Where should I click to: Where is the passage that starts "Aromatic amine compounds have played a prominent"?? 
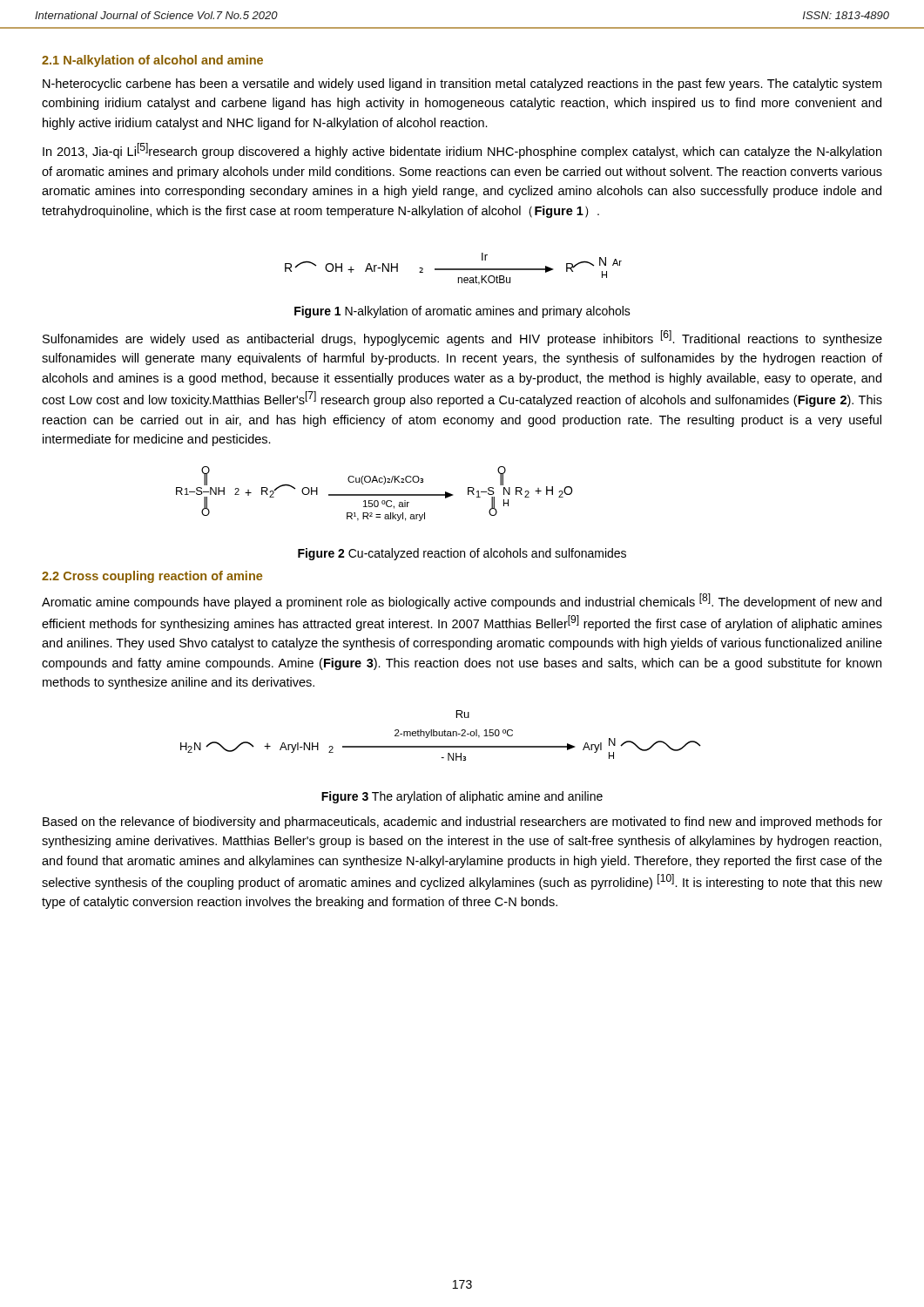pos(462,640)
